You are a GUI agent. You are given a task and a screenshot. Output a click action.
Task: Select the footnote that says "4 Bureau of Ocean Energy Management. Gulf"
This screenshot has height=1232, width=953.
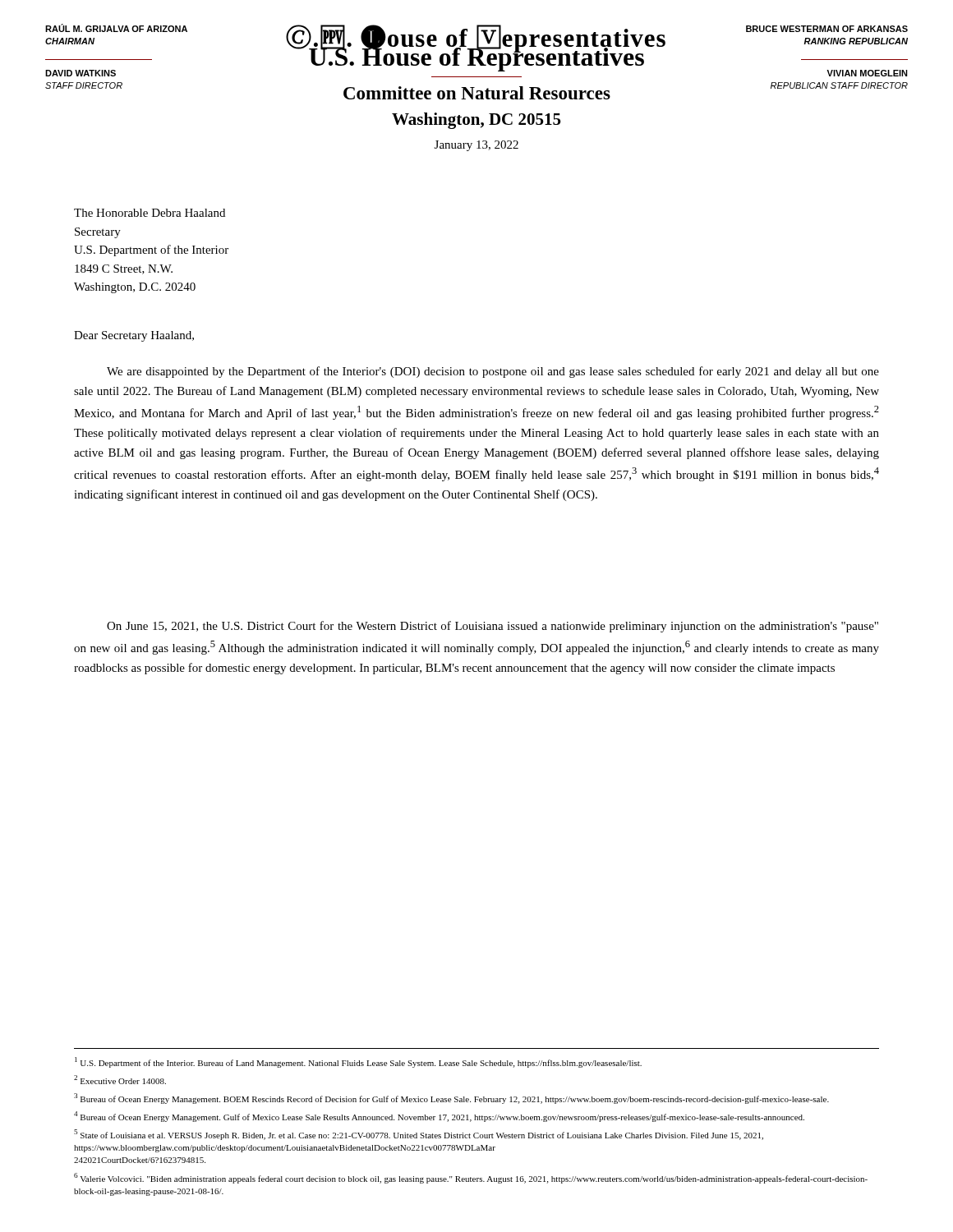tap(439, 1115)
